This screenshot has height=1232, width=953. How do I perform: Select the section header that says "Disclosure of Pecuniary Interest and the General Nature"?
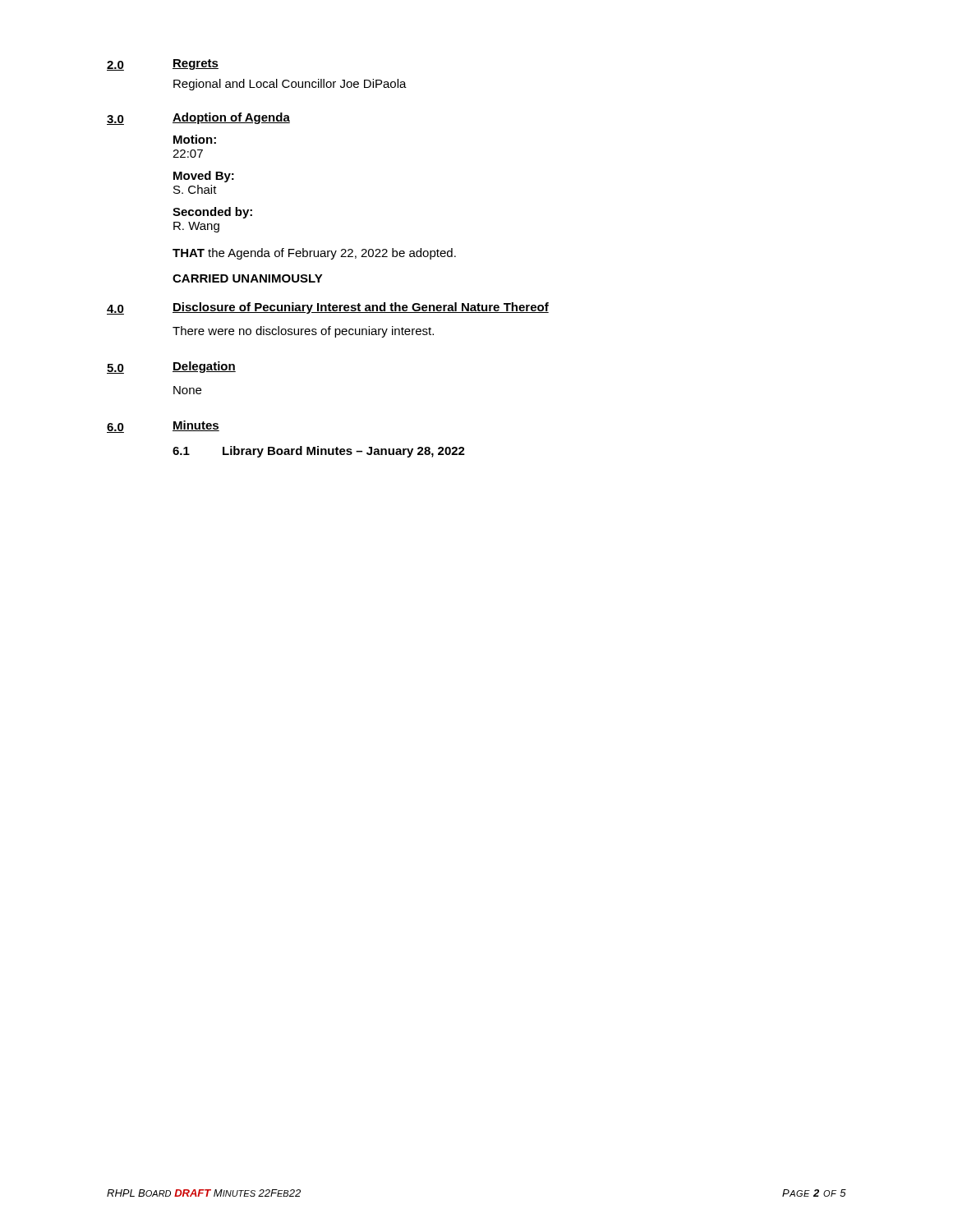coord(361,307)
